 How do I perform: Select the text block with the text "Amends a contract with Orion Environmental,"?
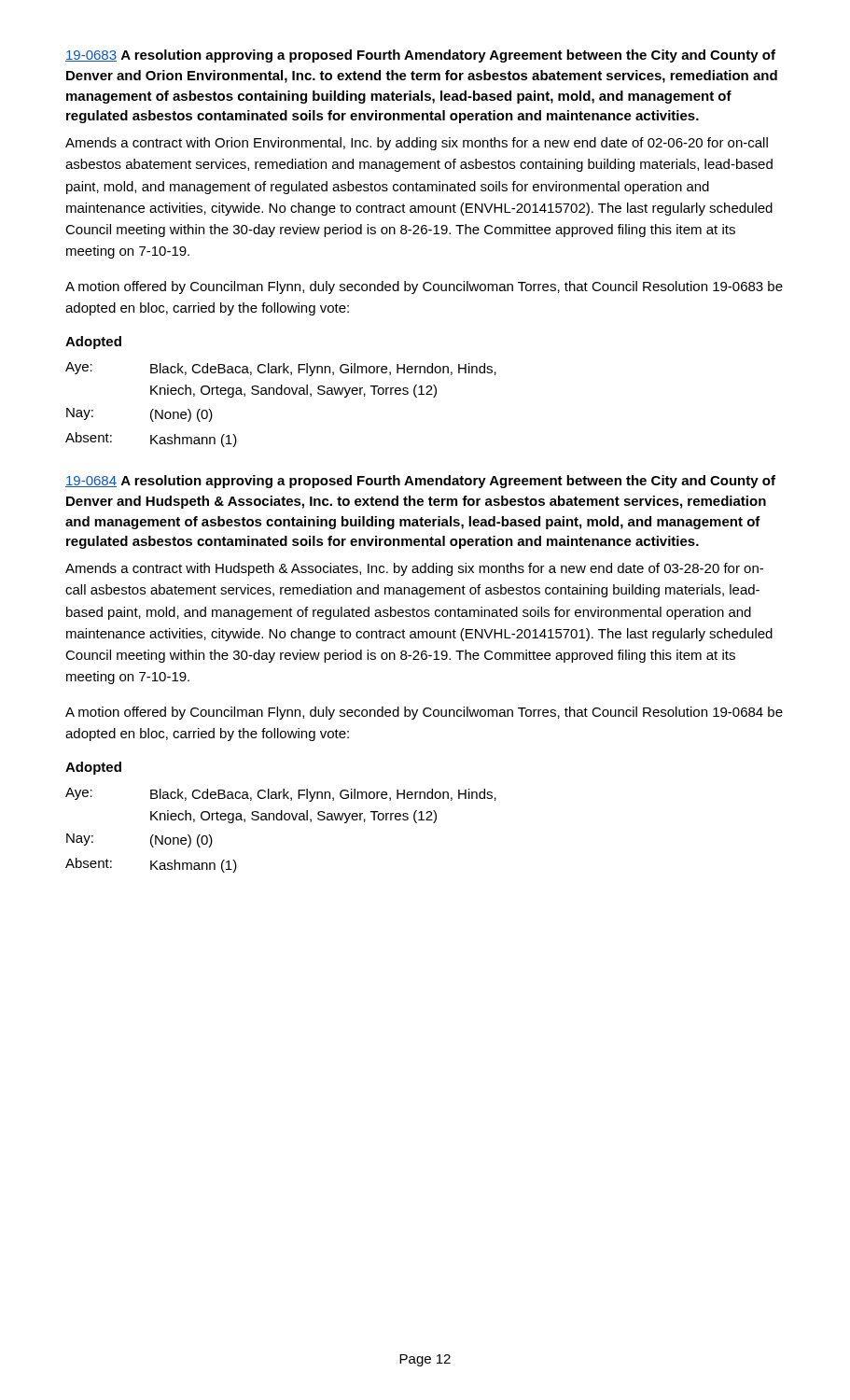tap(419, 197)
